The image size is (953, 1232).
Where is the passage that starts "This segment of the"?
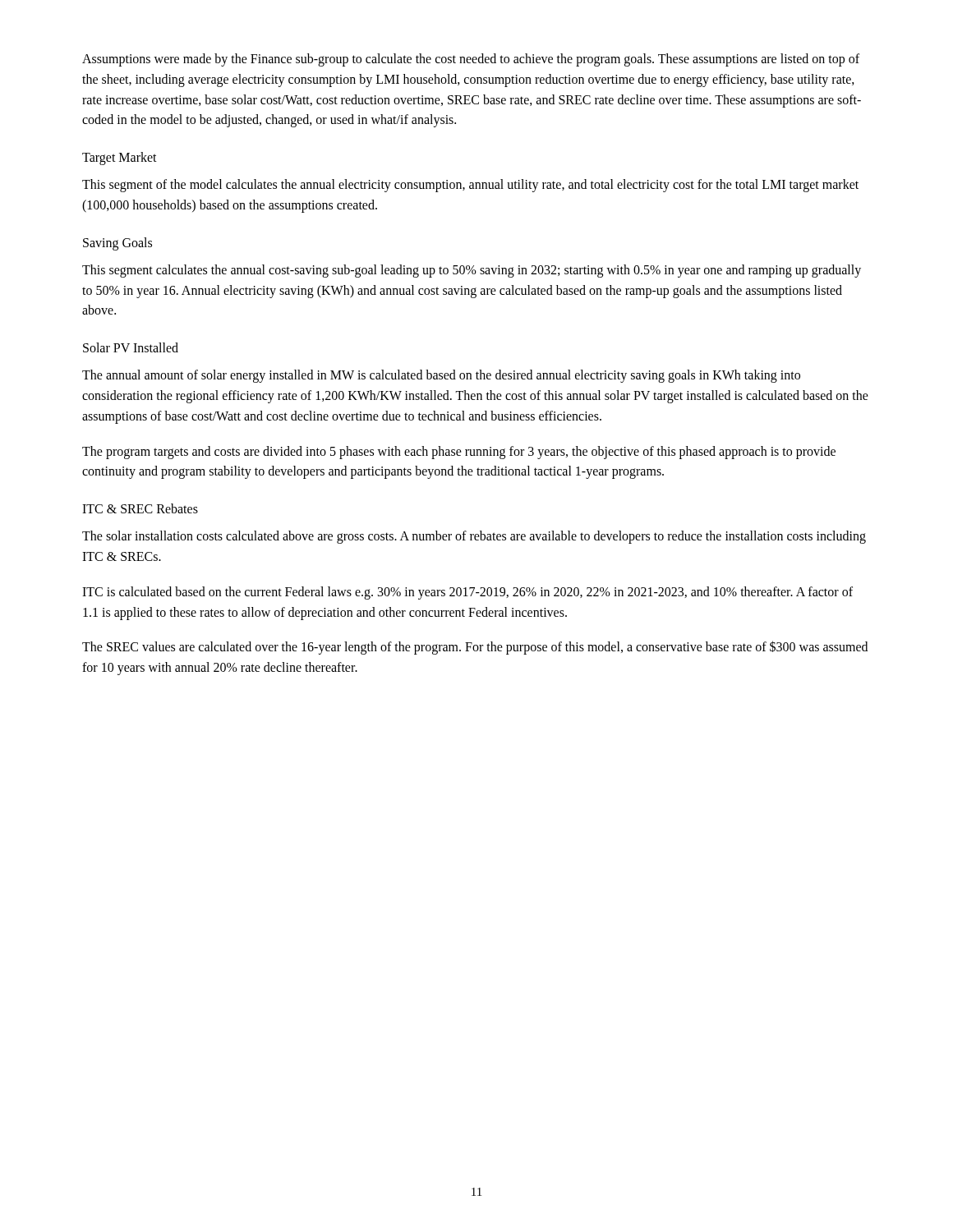(x=470, y=195)
